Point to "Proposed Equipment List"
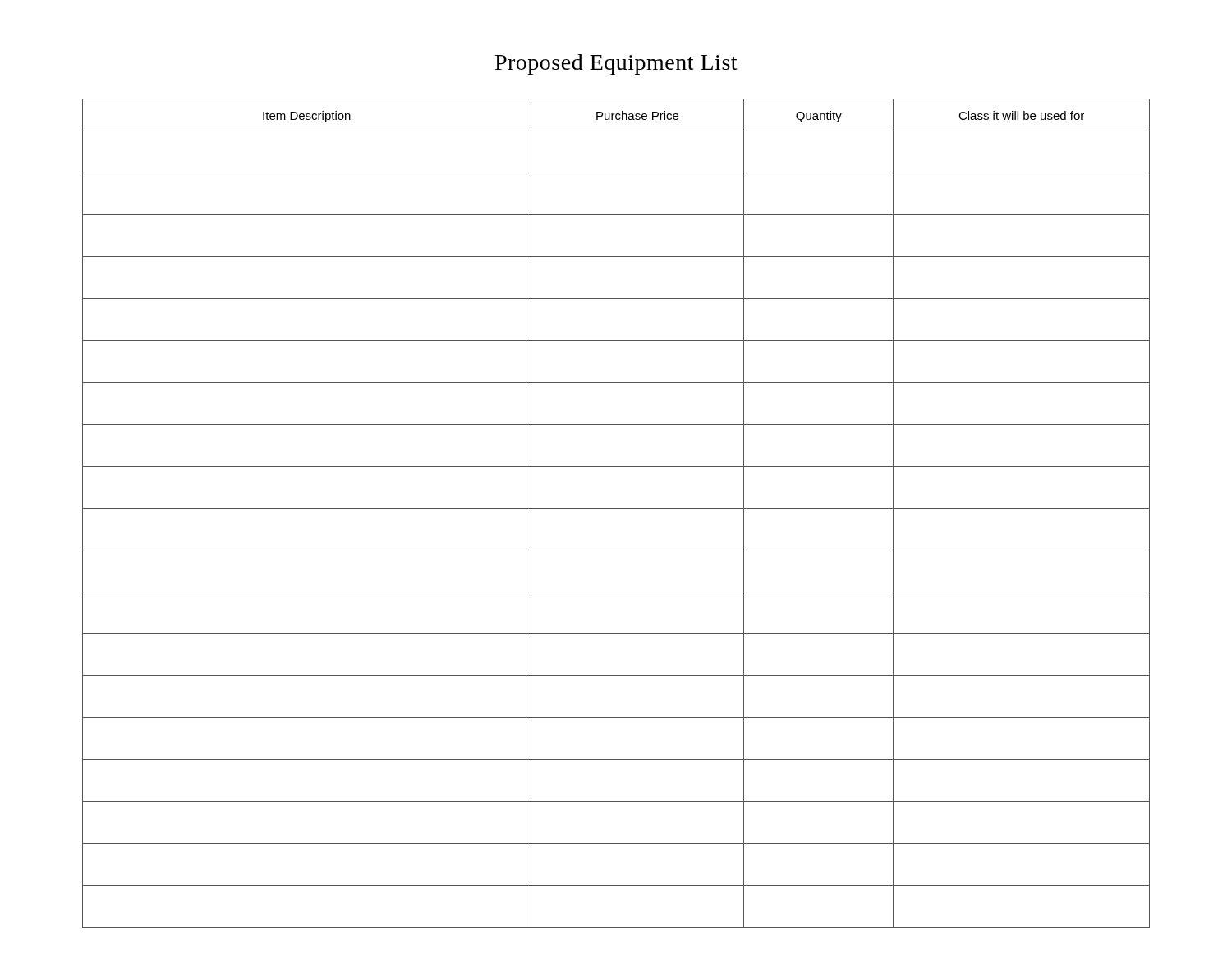This screenshot has width=1232, height=953. 616,62
